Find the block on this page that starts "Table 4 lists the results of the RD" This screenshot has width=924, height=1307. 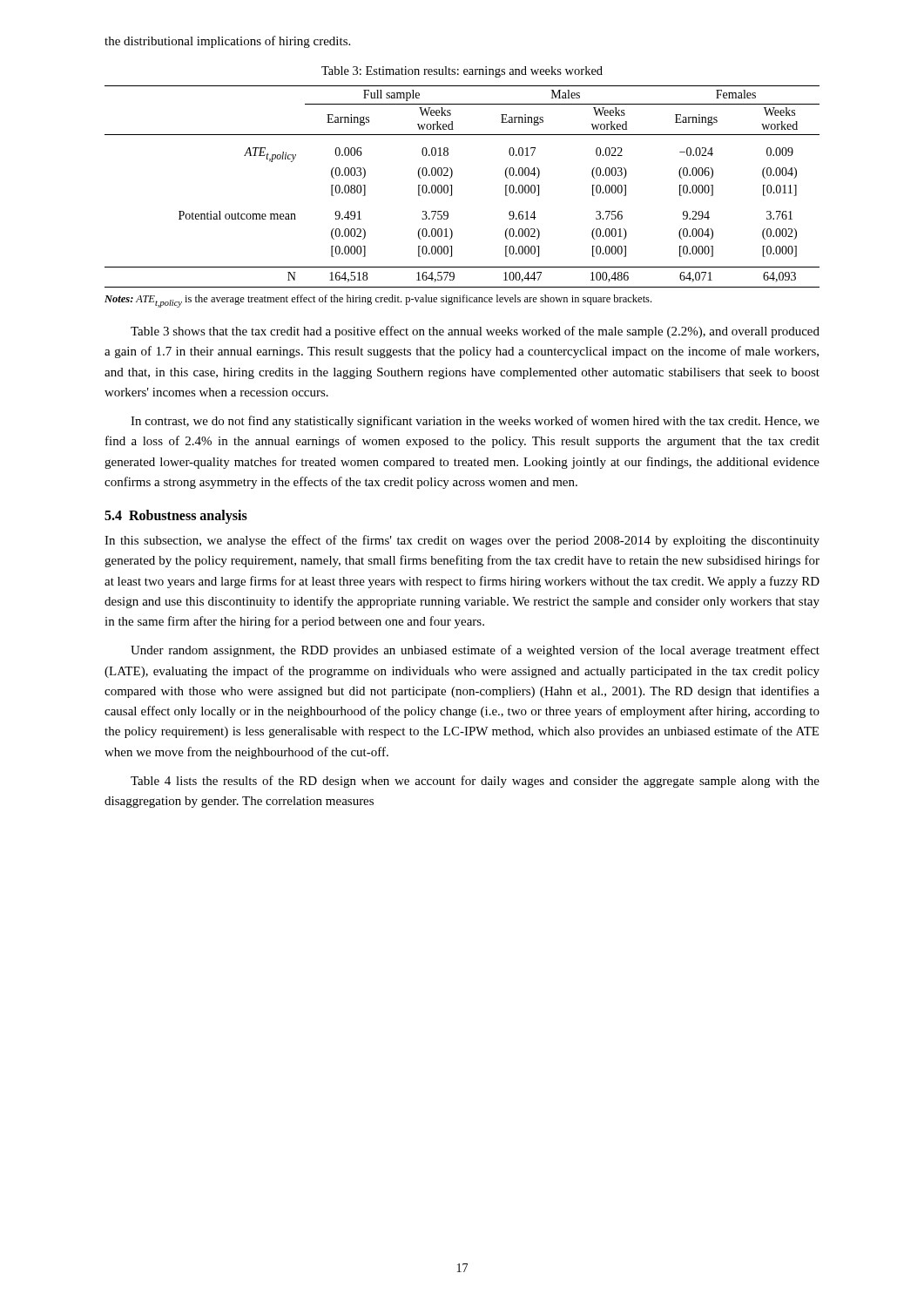pos(462,791)
